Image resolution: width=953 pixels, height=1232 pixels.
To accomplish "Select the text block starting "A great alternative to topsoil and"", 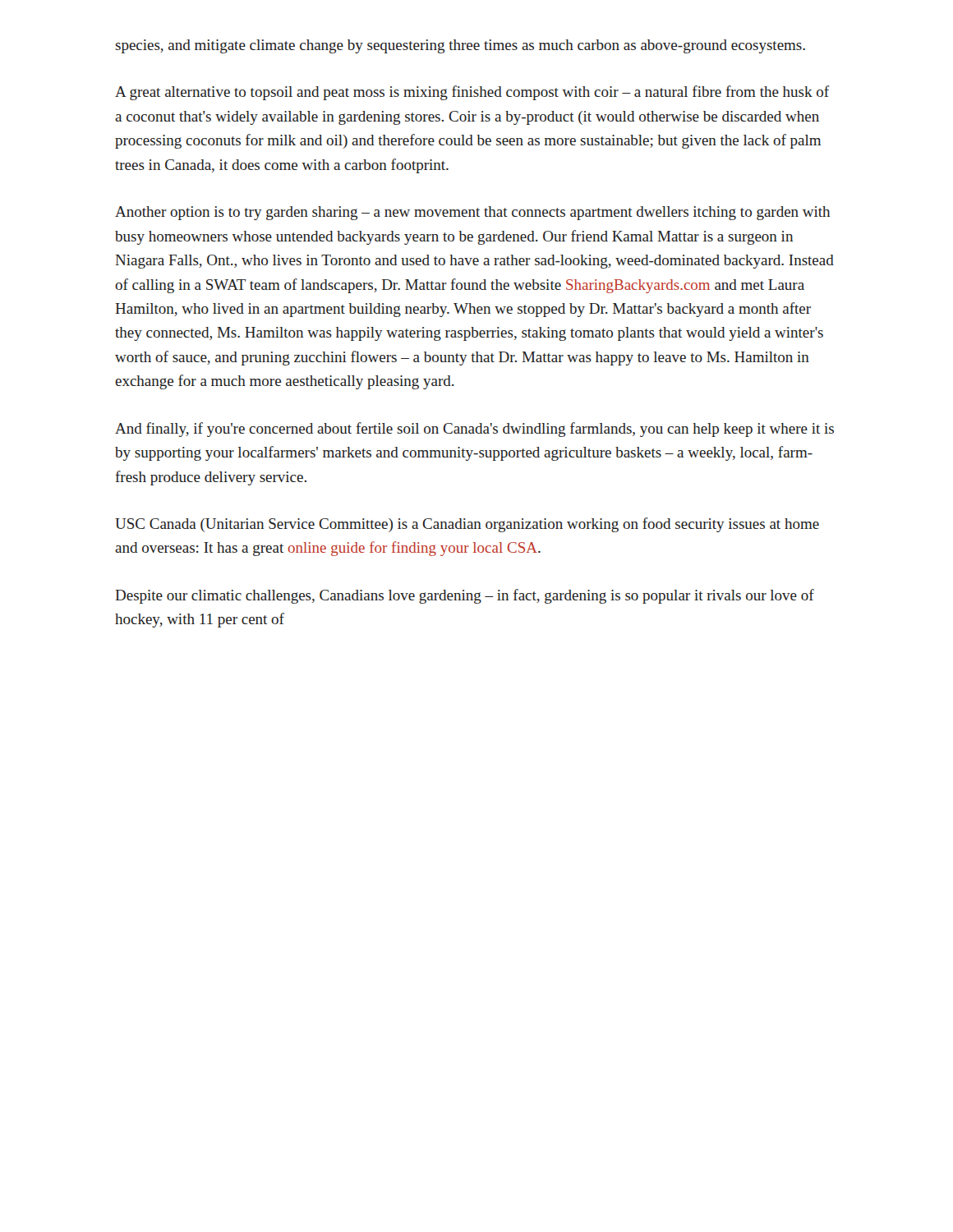I will 472,128.
